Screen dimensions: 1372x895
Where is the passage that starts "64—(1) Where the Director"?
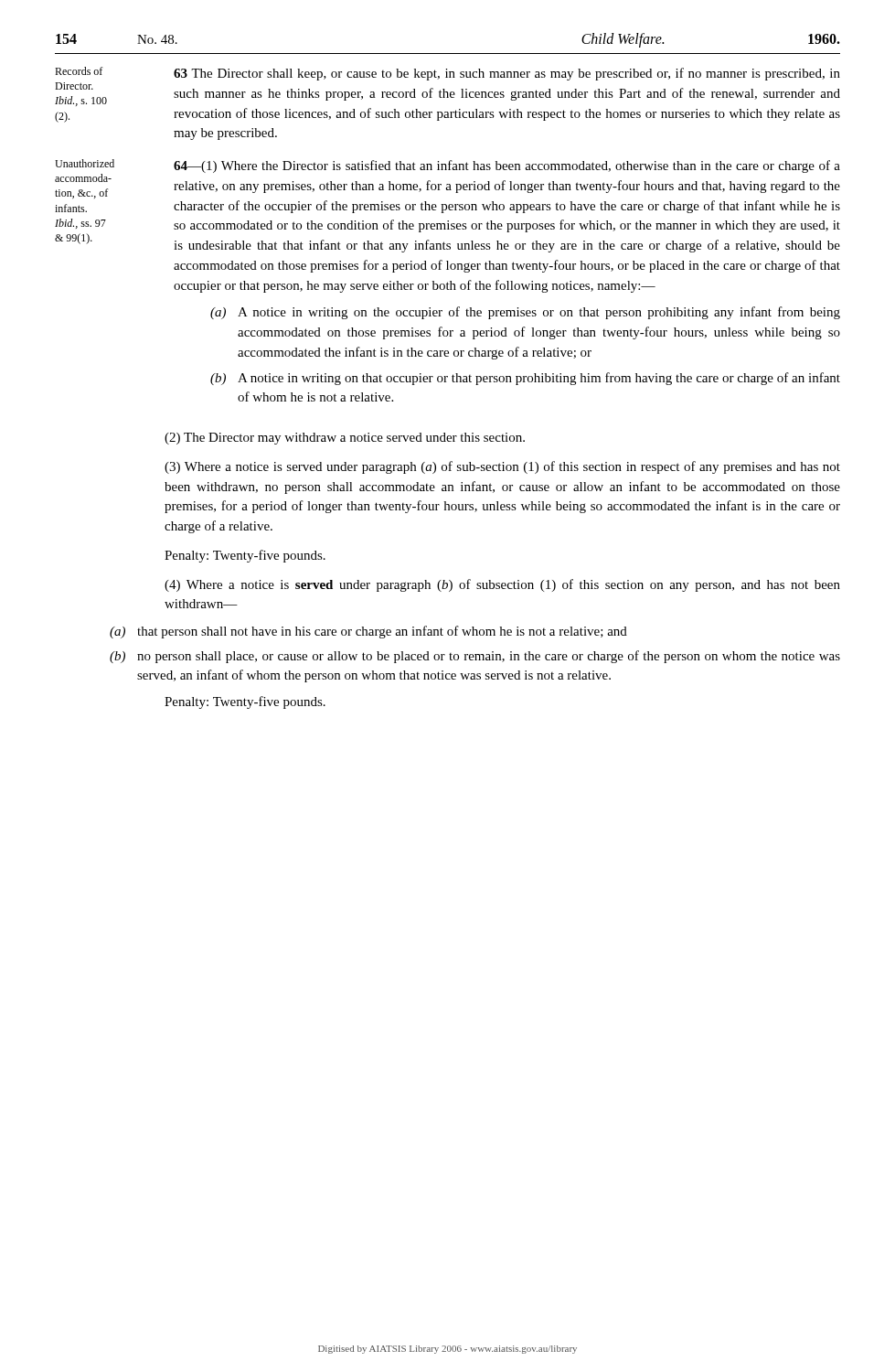(x=507, y=283)
